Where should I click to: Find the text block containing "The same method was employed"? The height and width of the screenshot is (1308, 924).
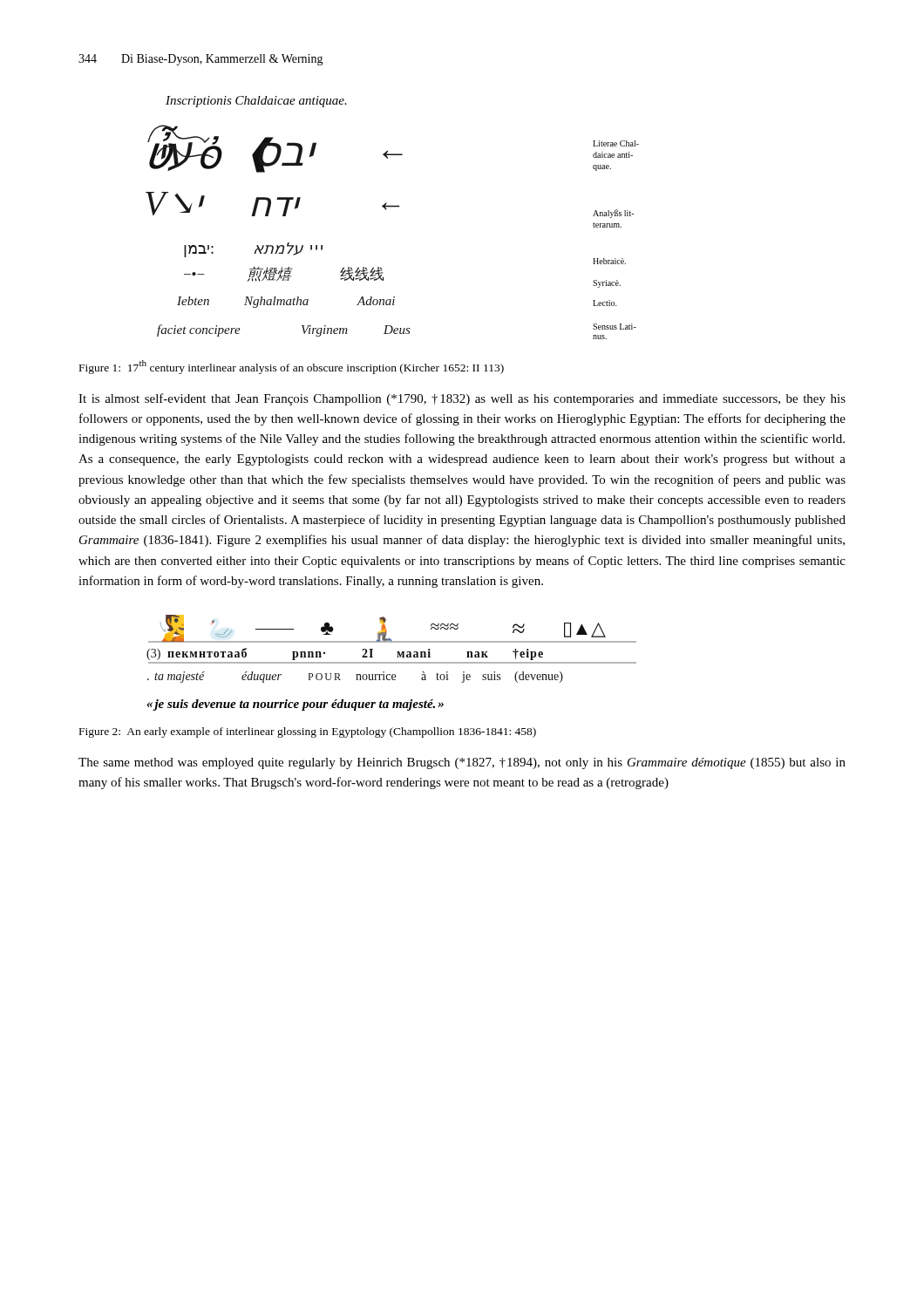tap(462, 772)
